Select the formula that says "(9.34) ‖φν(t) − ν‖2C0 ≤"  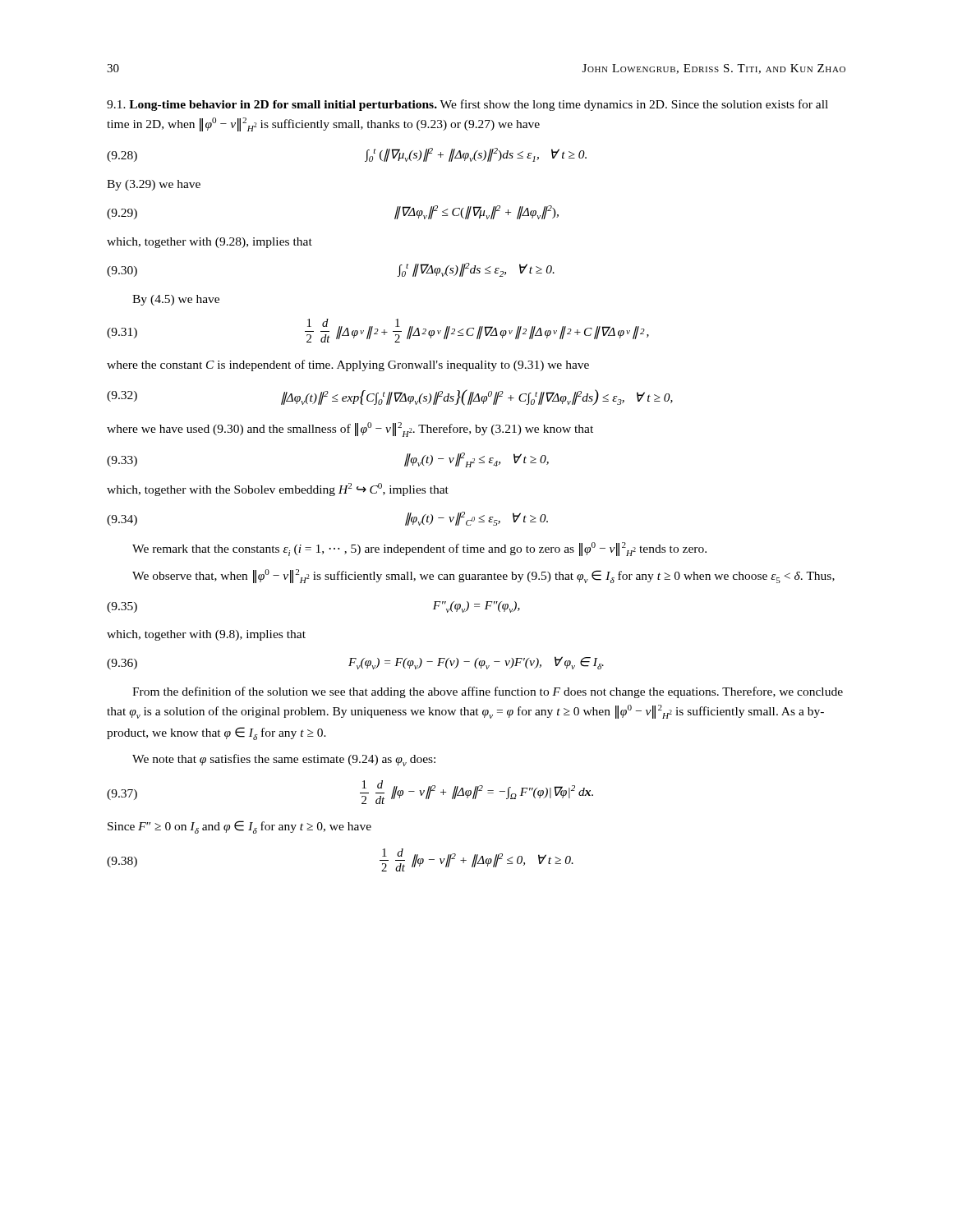tap(447, 518)
